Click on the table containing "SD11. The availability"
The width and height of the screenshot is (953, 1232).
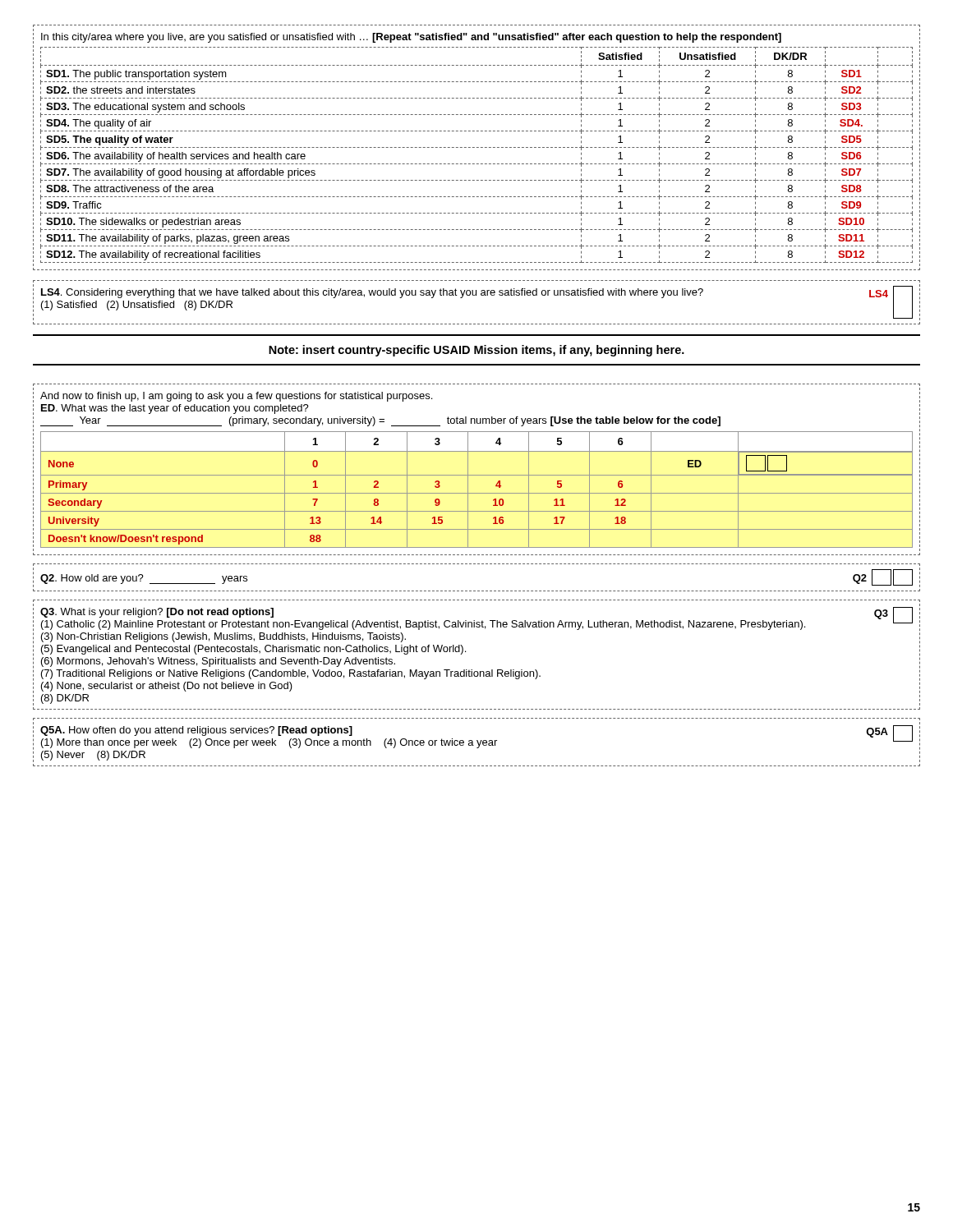tap(476, 147)
